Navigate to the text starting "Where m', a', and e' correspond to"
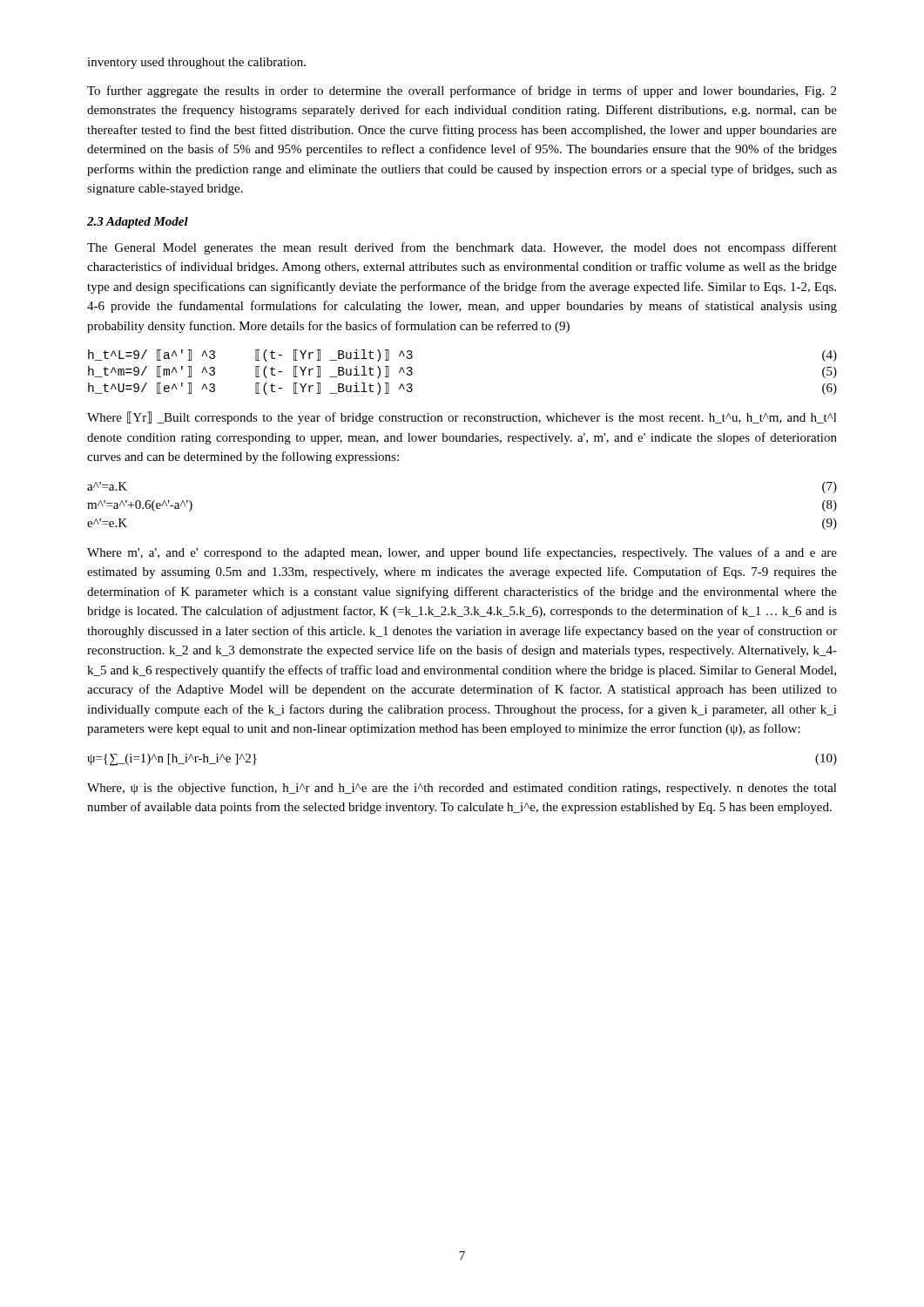Viewport: 924px width, 1307px height. pos(462,640)
